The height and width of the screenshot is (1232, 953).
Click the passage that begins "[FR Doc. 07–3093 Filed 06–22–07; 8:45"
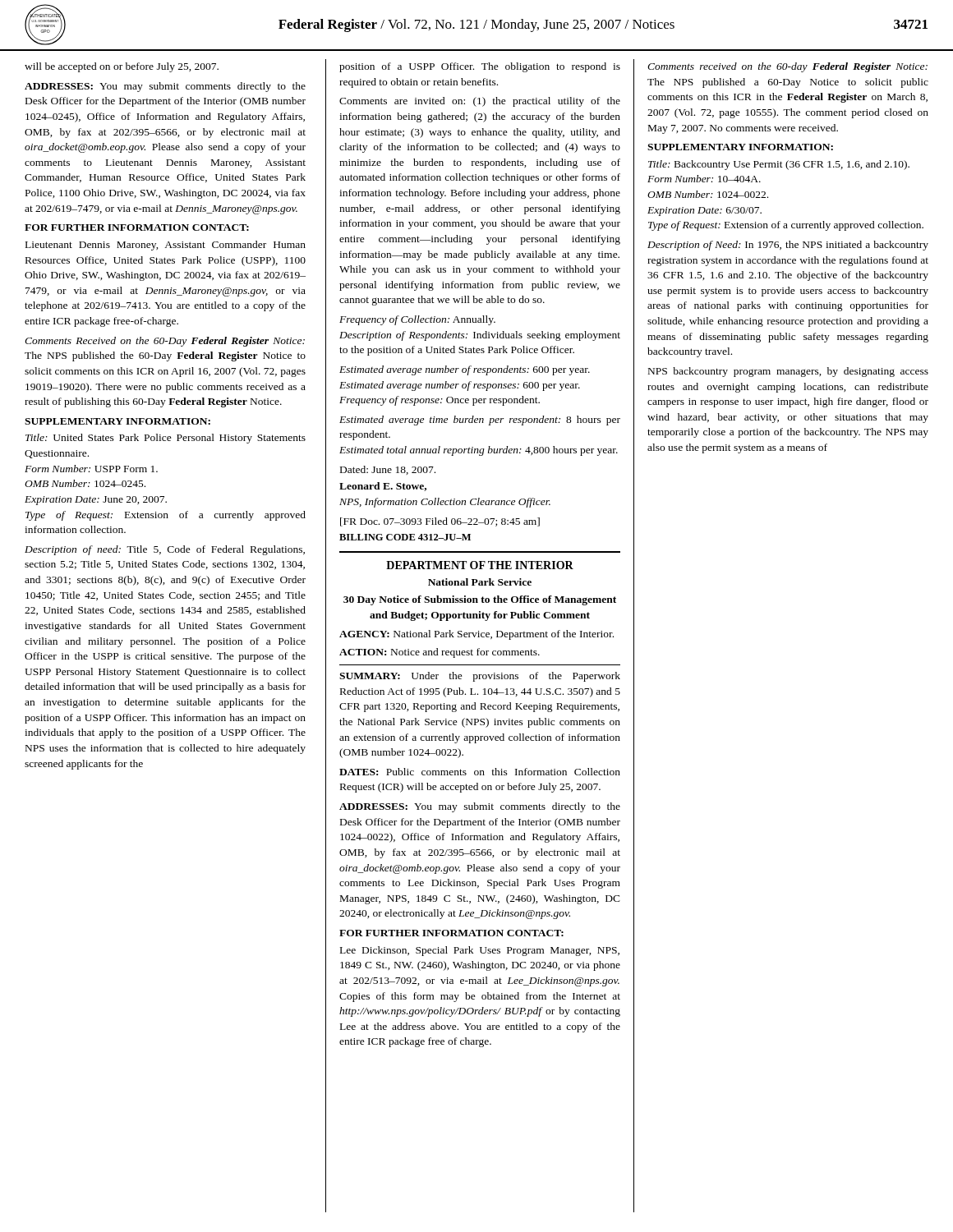(440, 521)
